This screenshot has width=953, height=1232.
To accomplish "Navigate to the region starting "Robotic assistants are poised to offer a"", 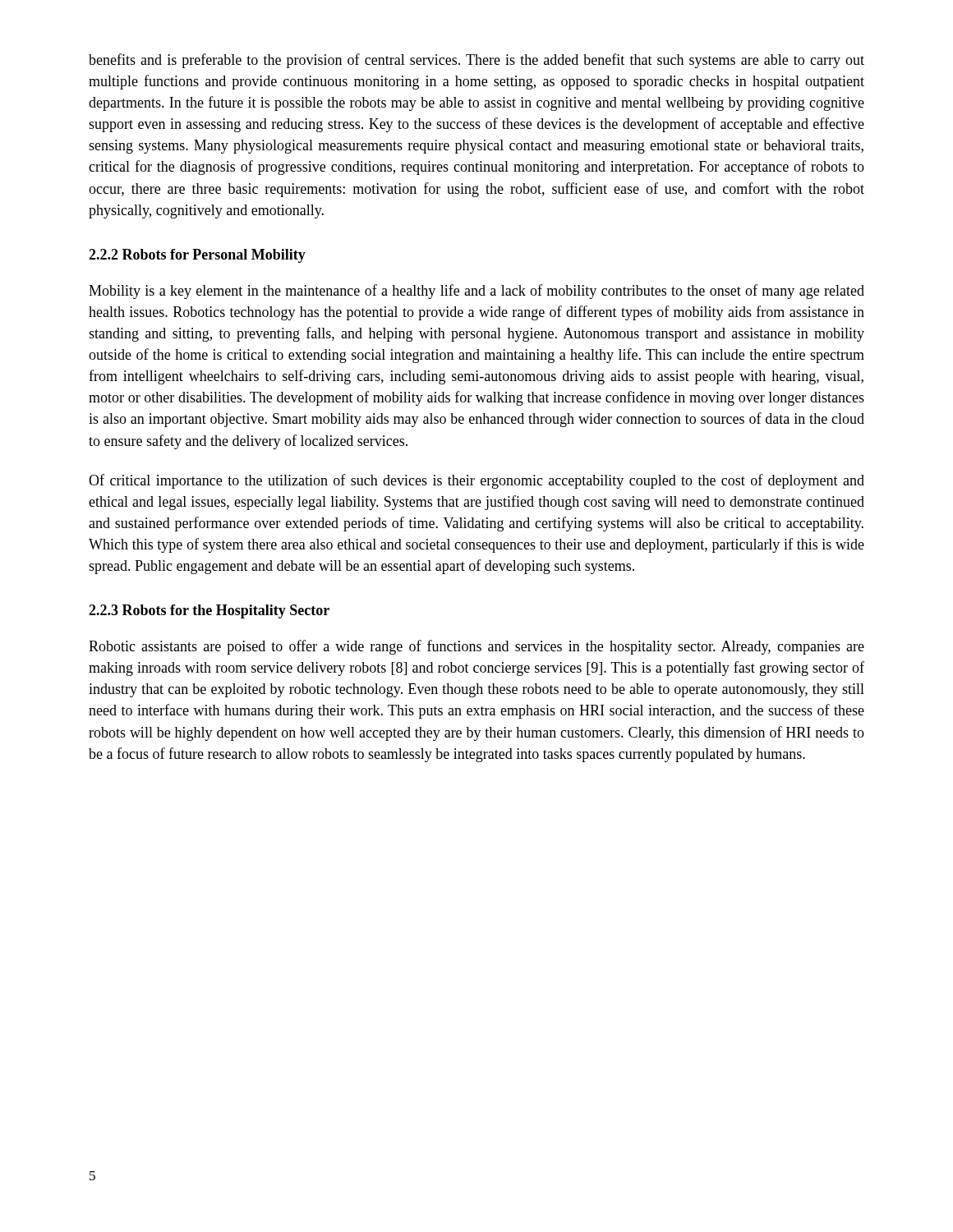I will coord(476,700).
